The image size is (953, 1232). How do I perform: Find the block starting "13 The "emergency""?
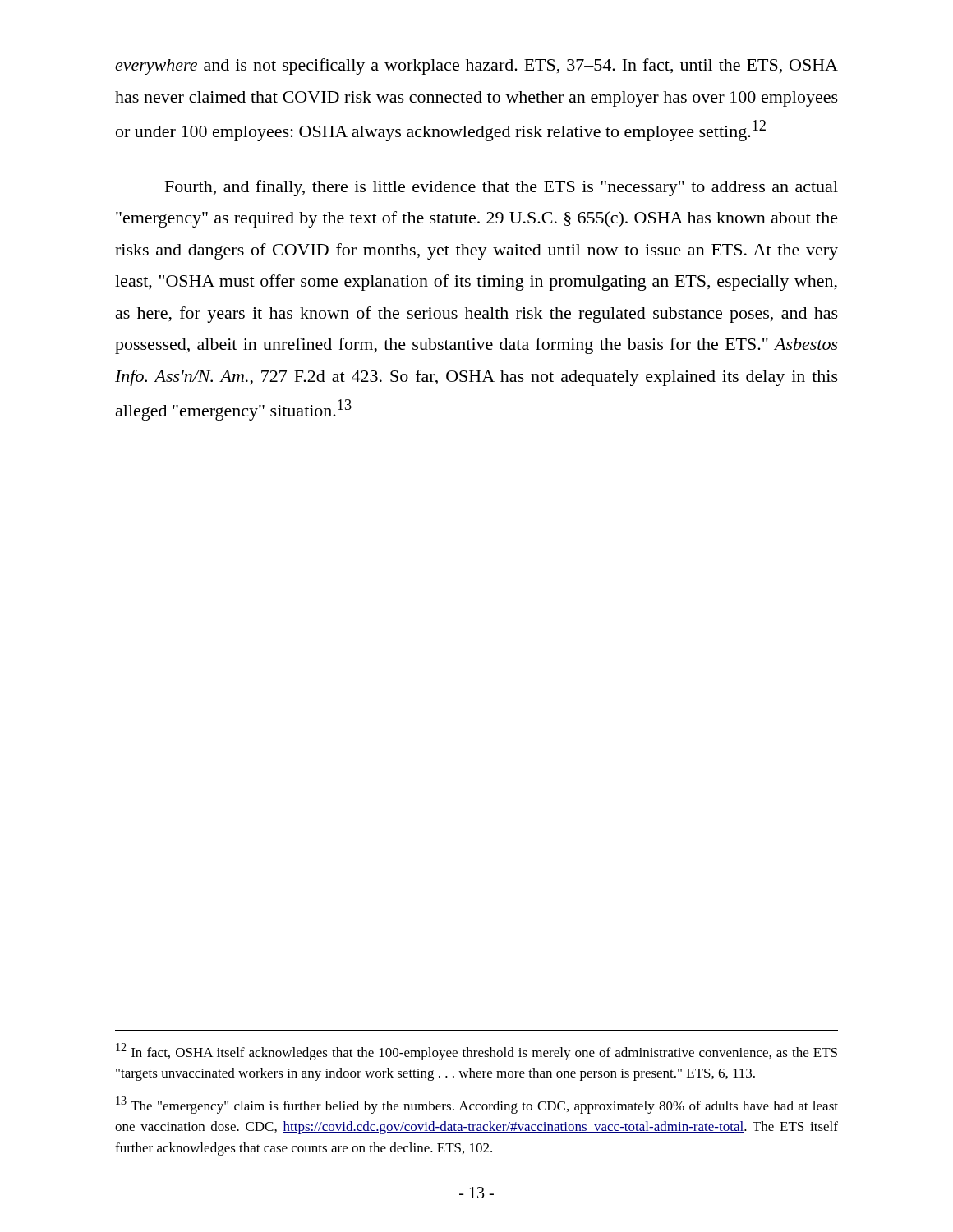pos(476,1125)
